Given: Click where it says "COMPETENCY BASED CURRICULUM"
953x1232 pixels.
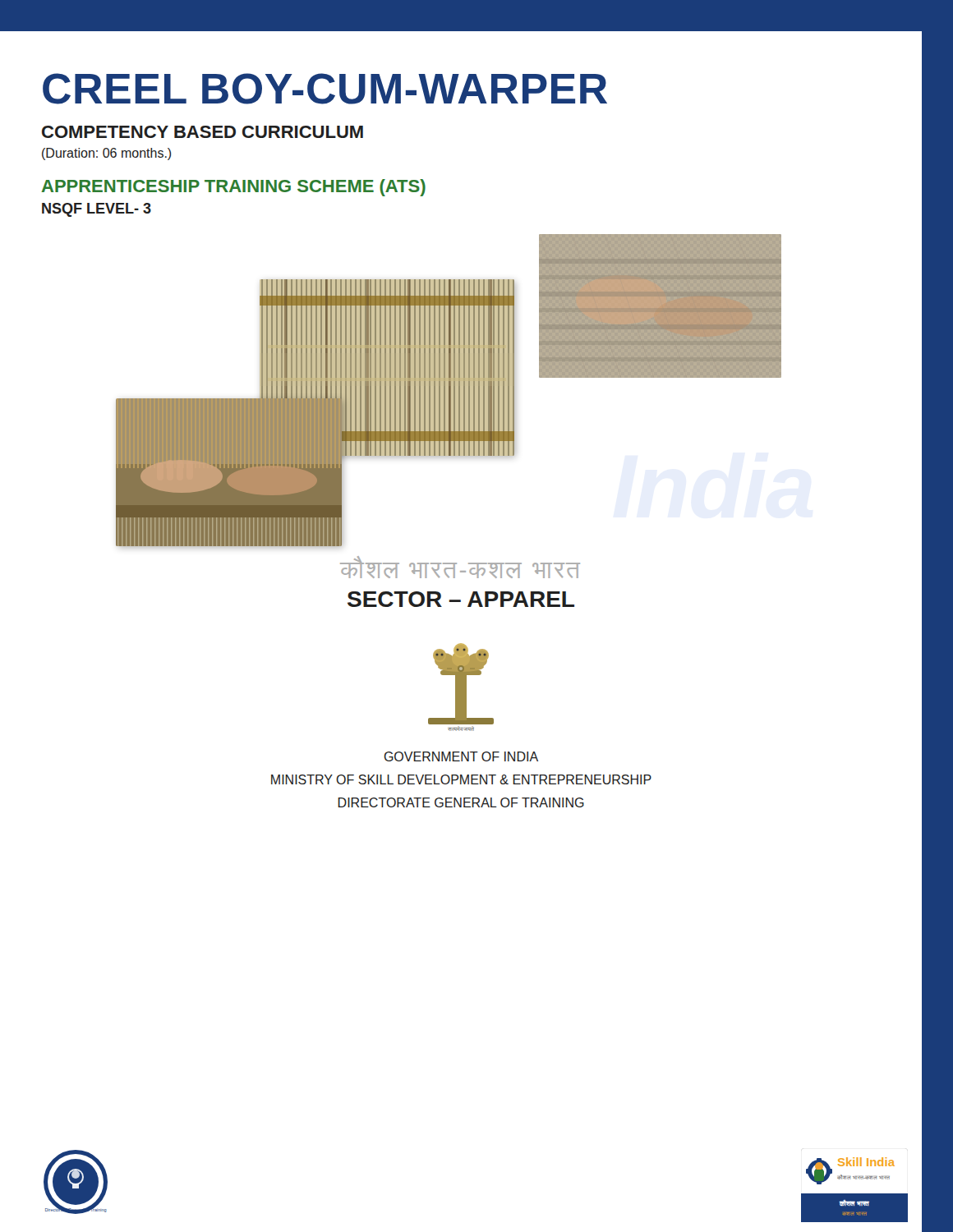Looking at the screenshot, I should coord(203,132).
